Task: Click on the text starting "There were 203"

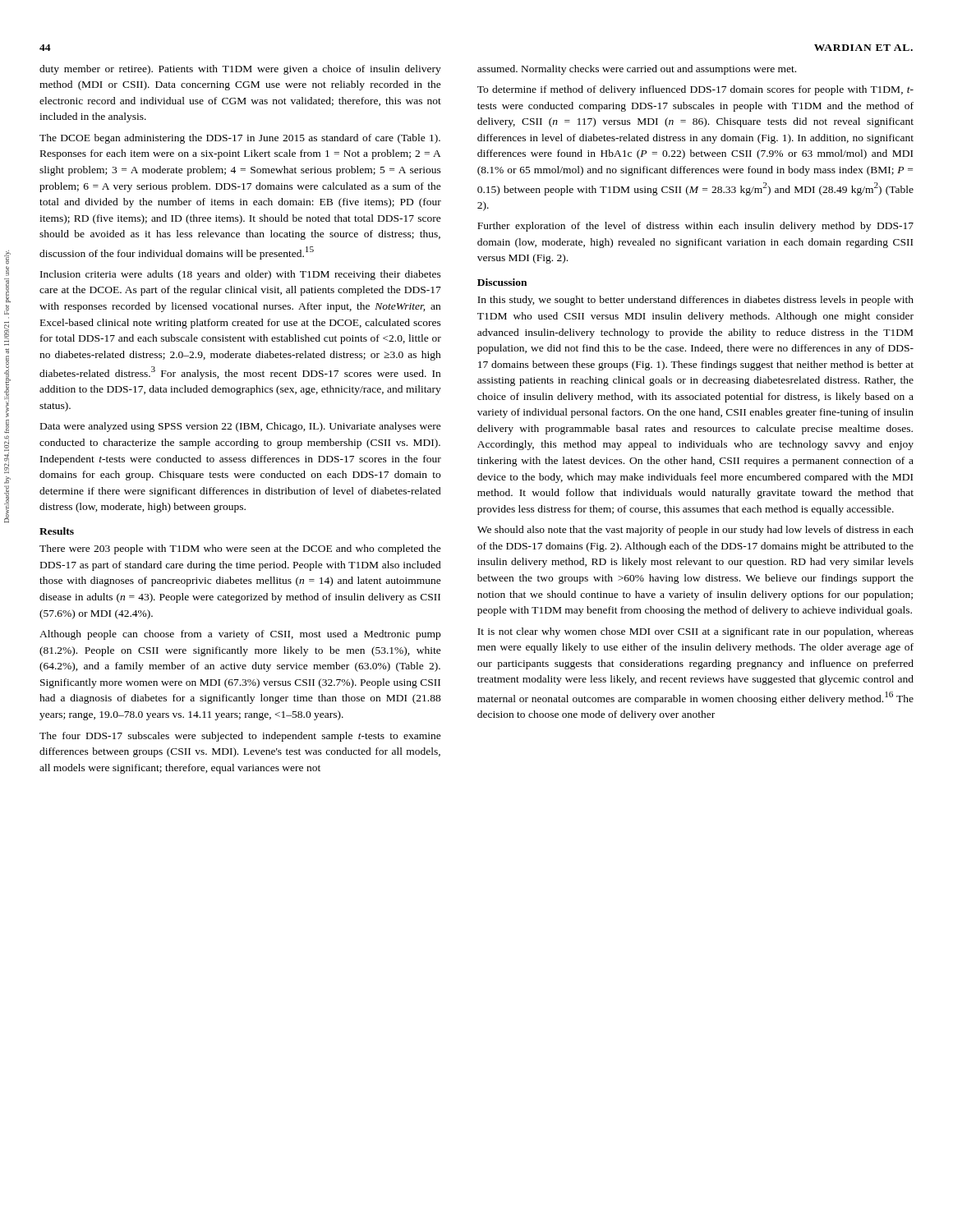Action: [x=240, y=581]
